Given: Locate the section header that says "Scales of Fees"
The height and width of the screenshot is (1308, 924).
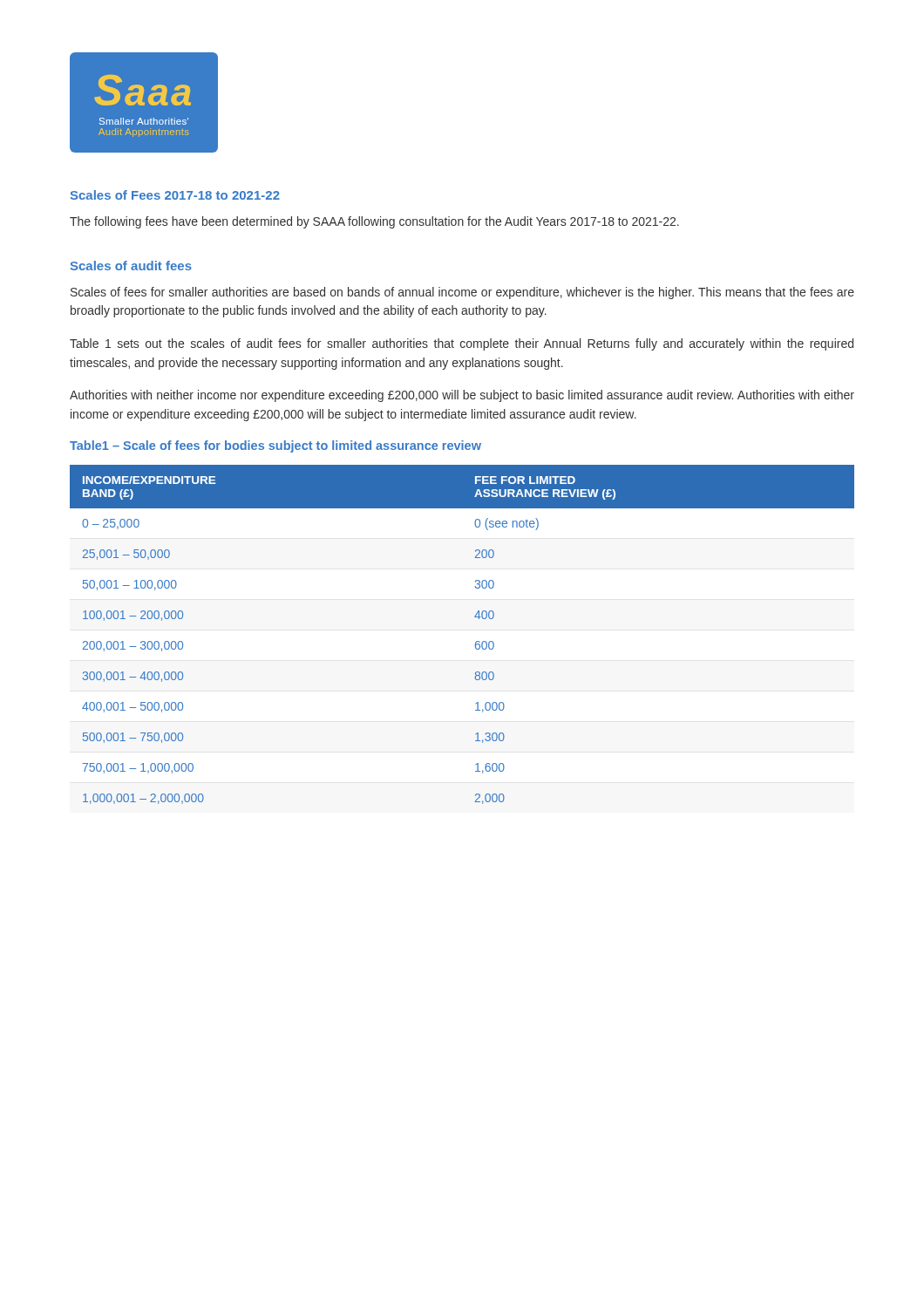Looking at the screenshot, I should point(175,195).
